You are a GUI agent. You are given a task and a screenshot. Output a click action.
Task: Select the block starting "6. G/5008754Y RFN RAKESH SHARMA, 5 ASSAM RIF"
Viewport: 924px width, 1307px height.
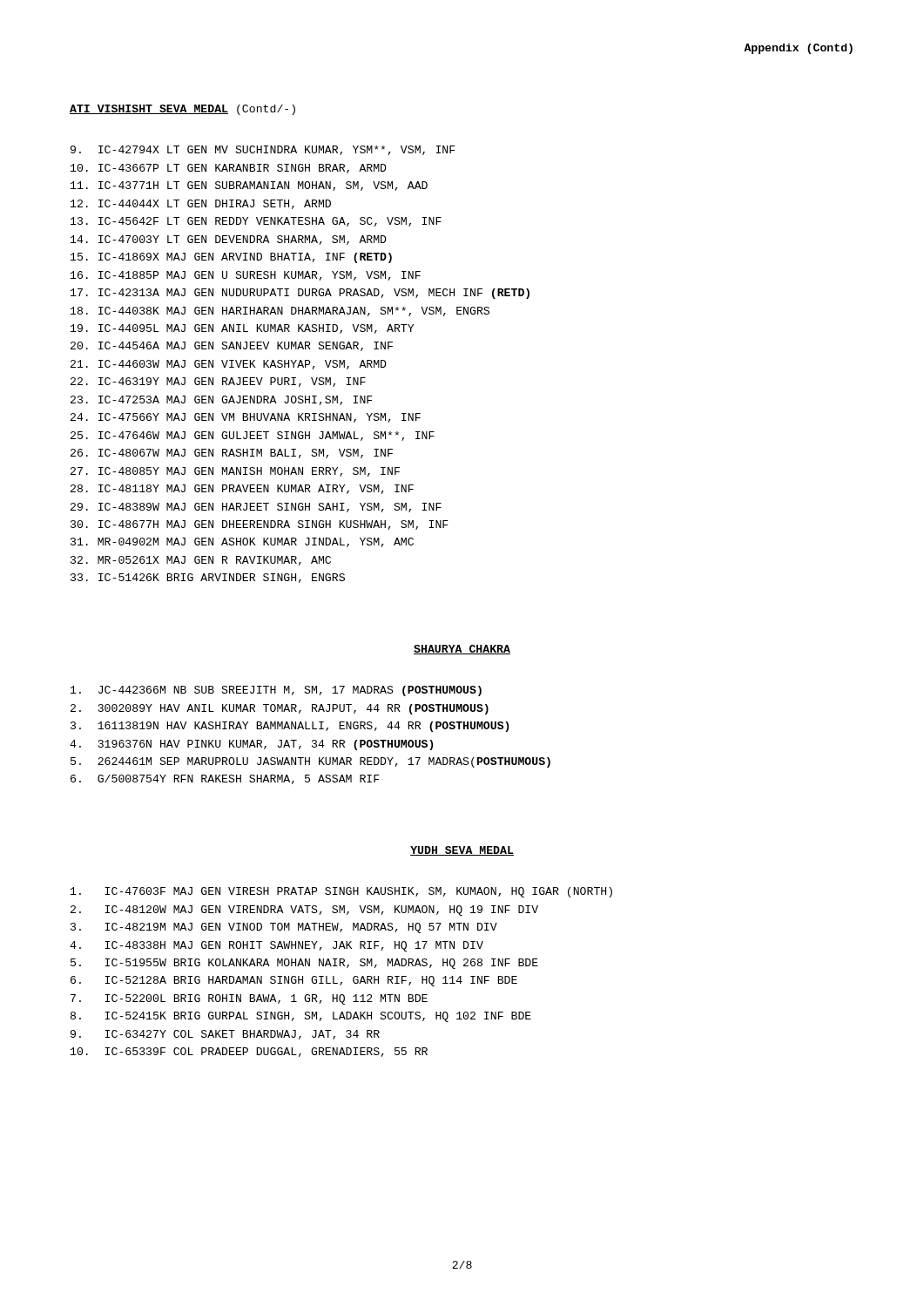[225, 780]
